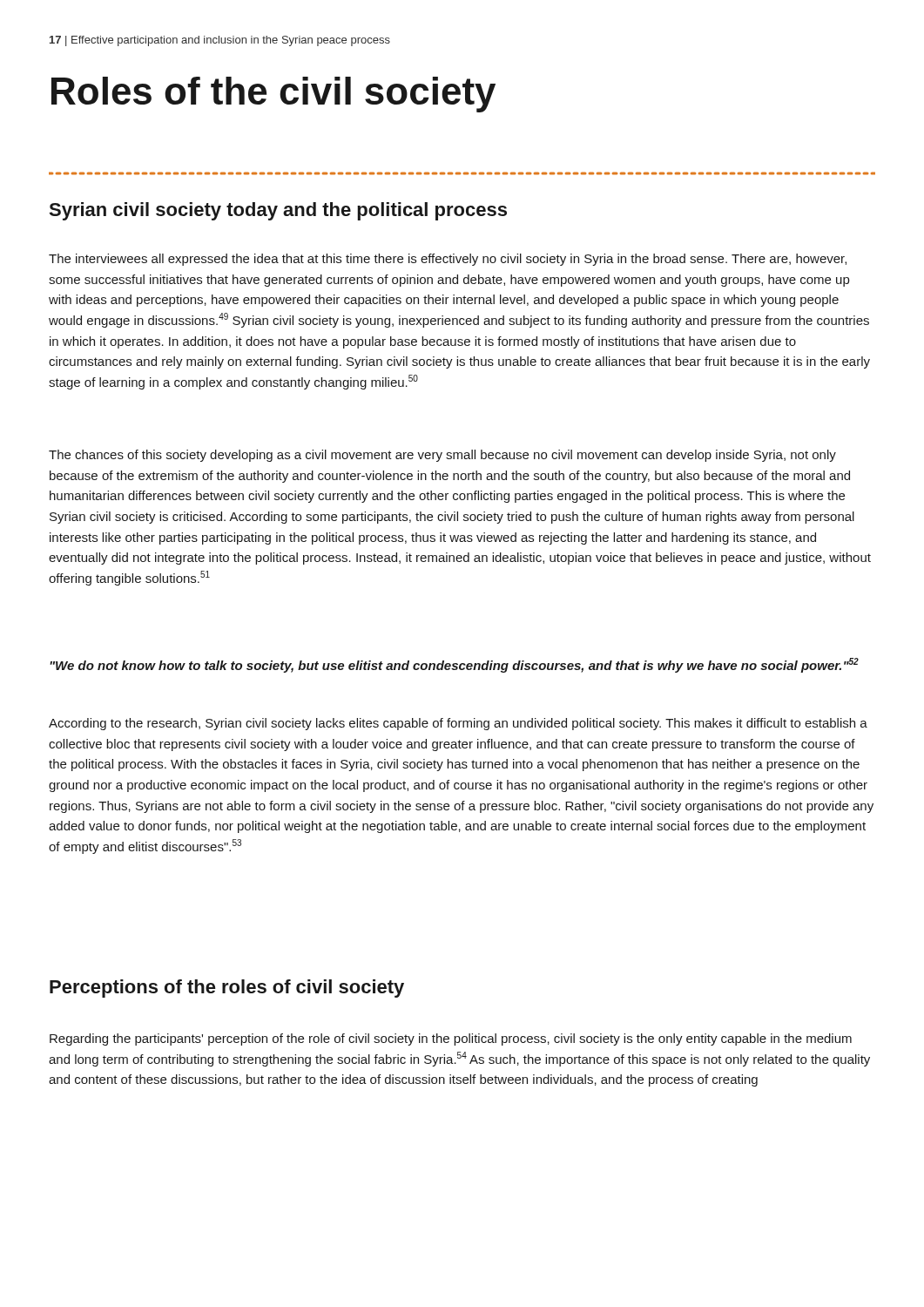Point to the element starting "Roles of the"

coord(462,92)
